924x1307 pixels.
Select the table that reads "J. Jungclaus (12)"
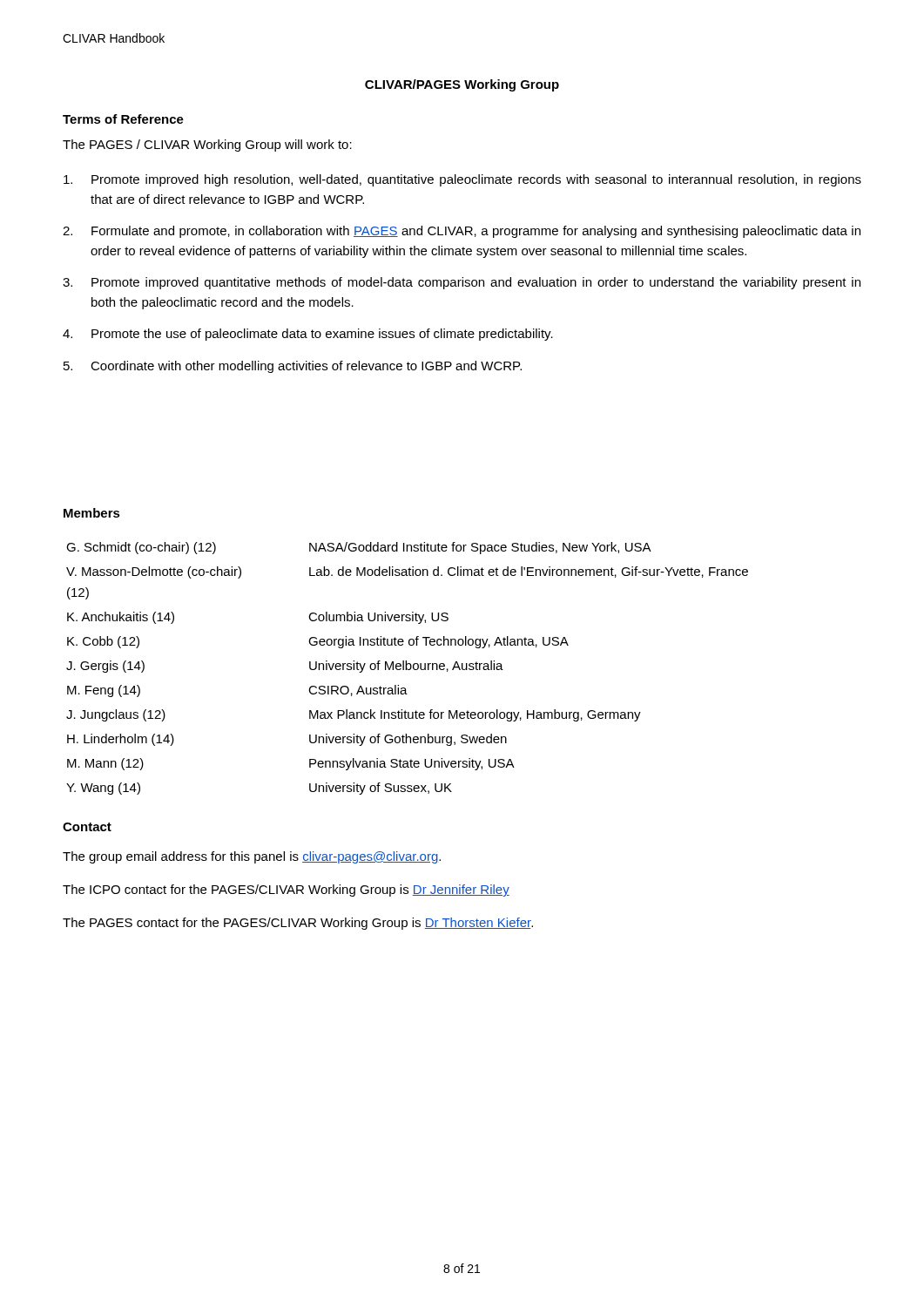[462, 667]
